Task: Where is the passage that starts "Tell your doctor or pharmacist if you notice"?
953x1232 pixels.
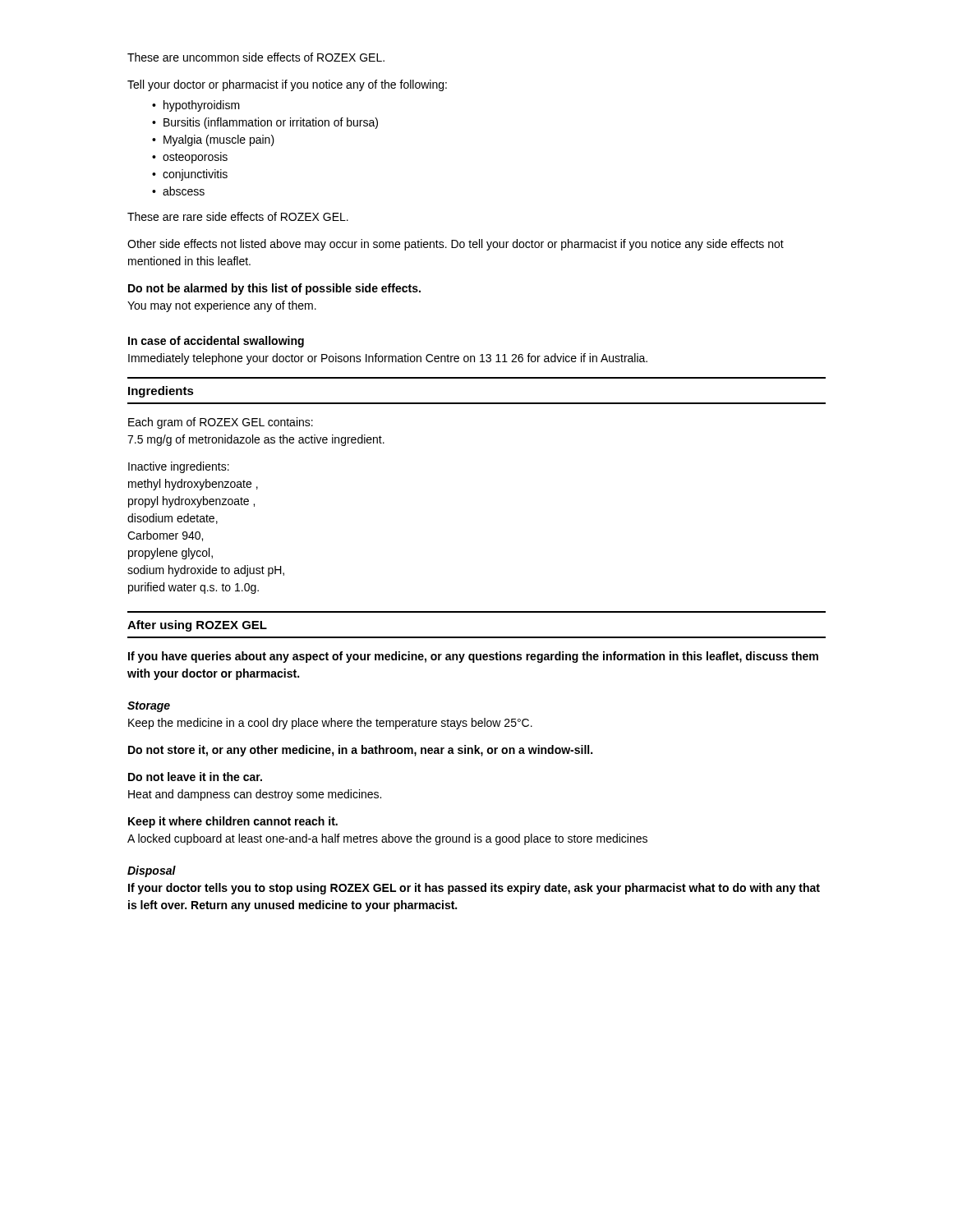Action: (287, 85)
